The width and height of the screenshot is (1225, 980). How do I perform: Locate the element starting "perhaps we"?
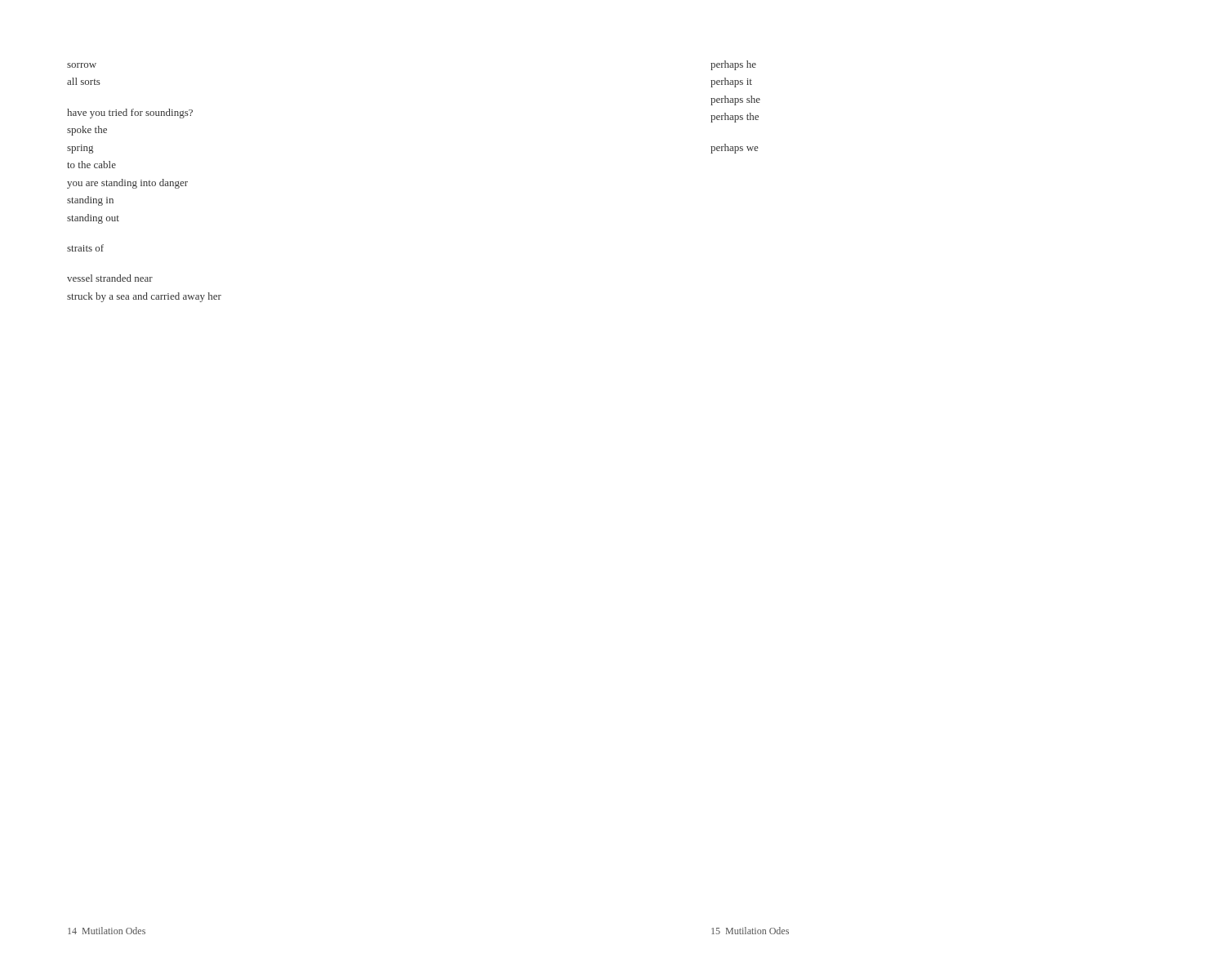pyautogui.click(x=734, y=149)
